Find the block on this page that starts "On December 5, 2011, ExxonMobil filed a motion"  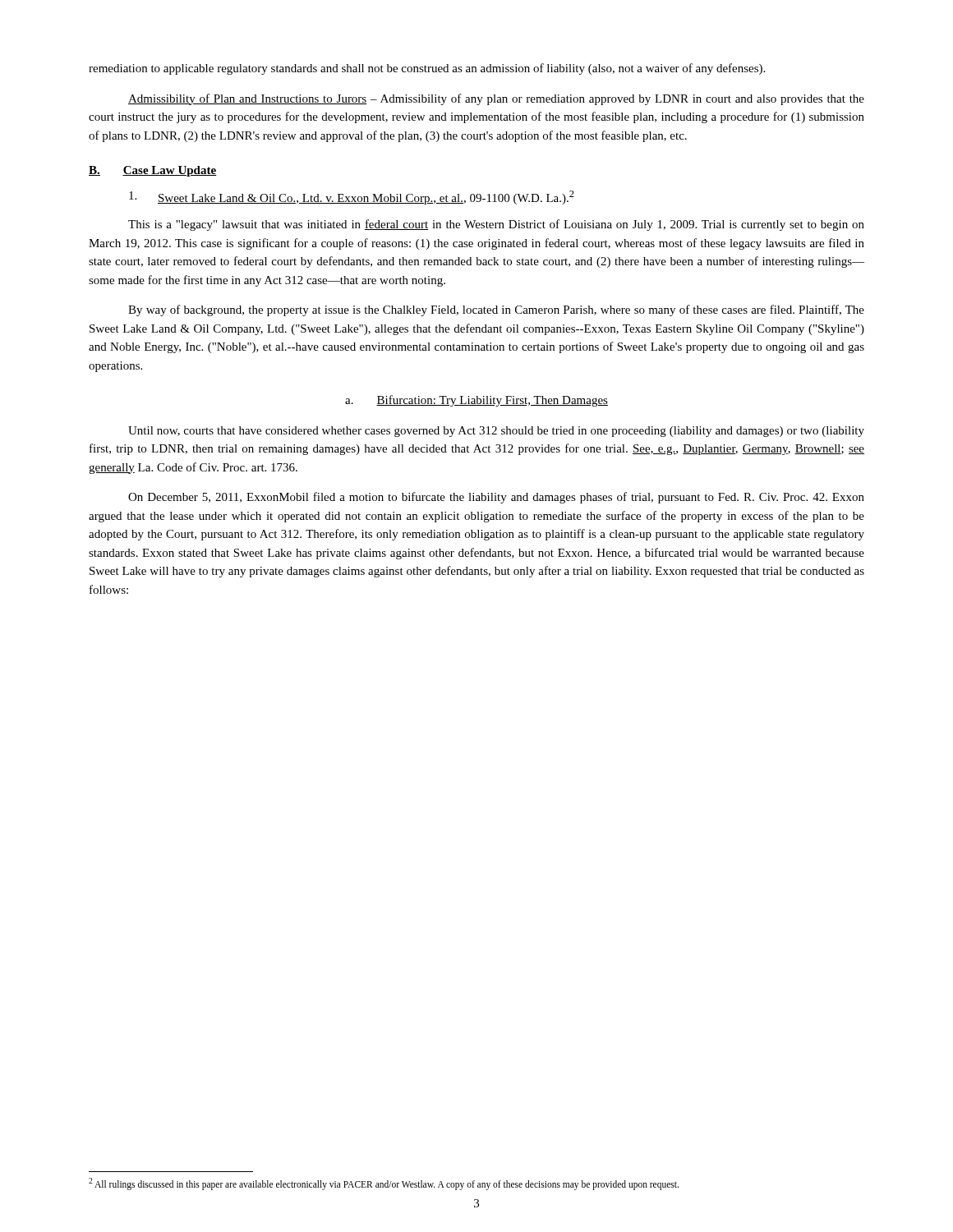tap(476, 543)
